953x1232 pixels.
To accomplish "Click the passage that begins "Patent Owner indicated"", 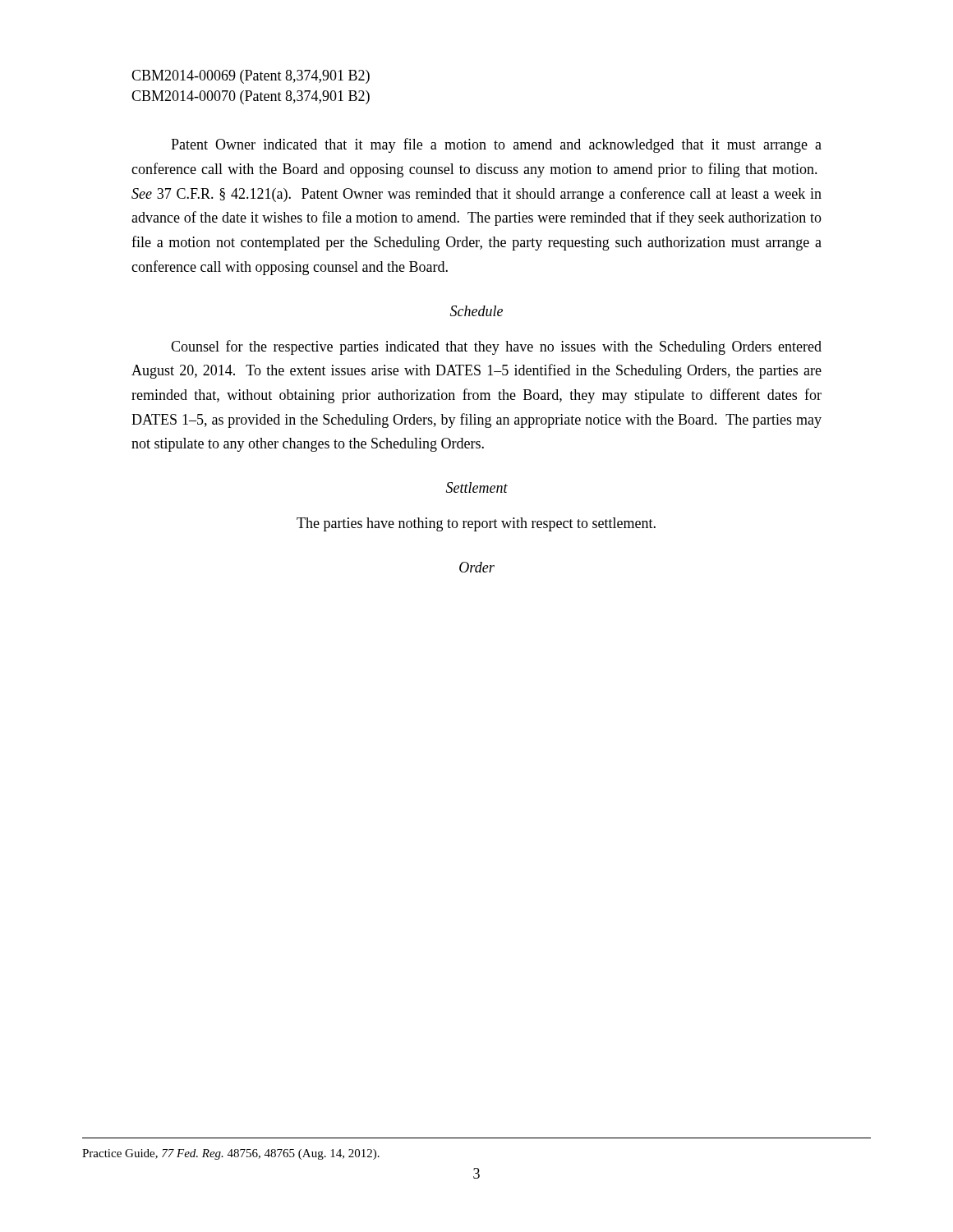I will tap(476, 206).
